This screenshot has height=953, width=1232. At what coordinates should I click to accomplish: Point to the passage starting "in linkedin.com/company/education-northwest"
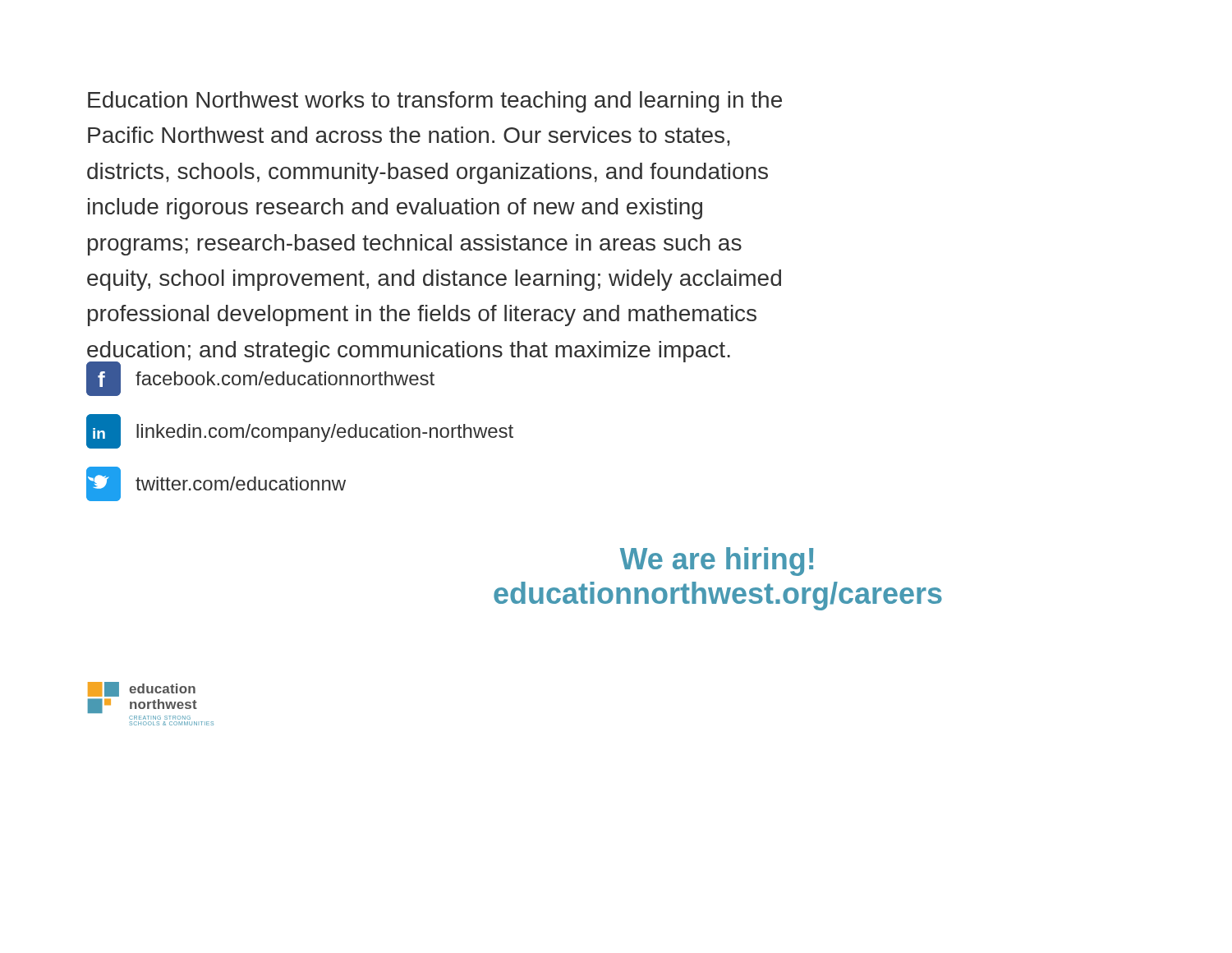click(300, 431)
